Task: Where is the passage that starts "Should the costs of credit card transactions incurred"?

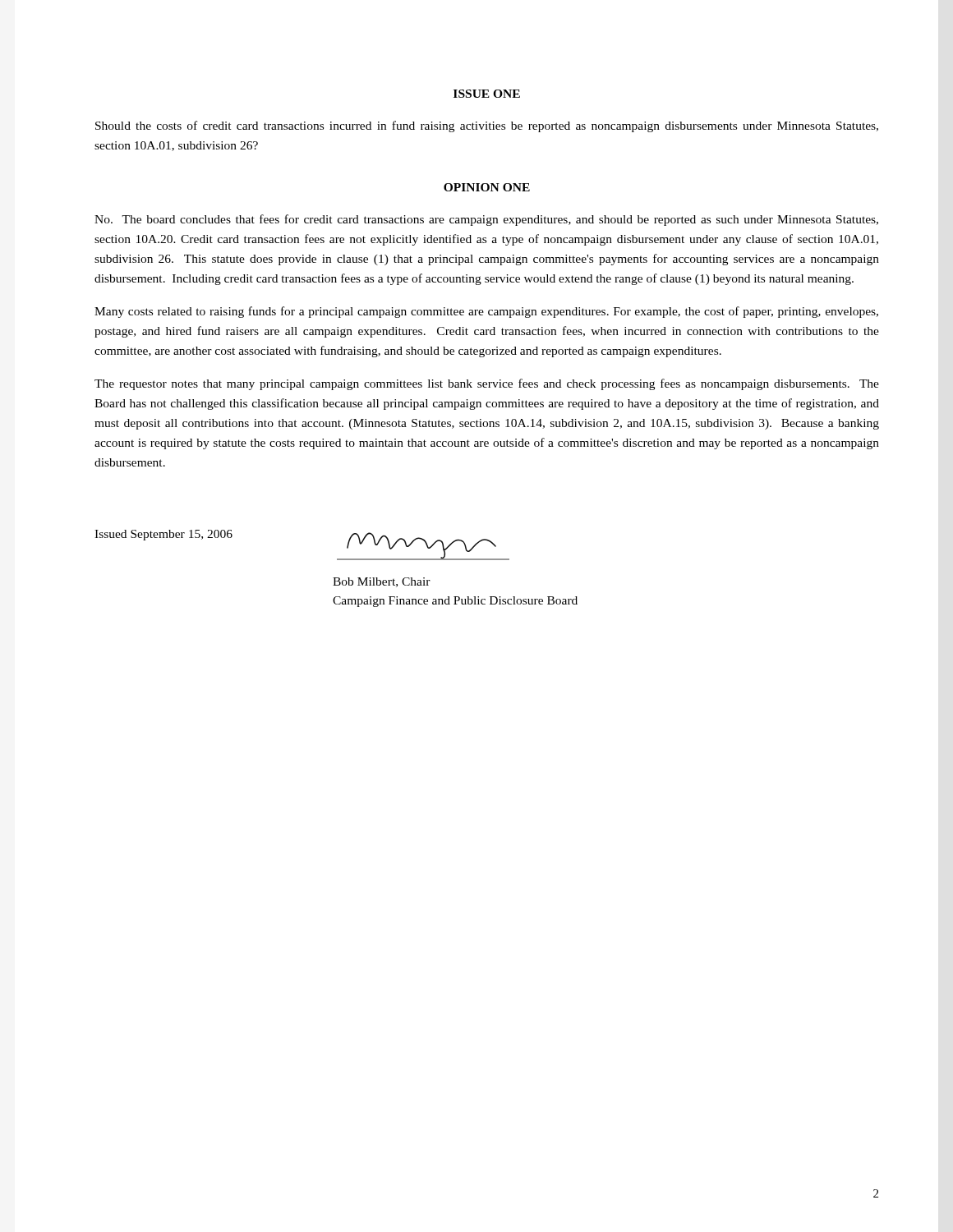Action: [487, 135]
